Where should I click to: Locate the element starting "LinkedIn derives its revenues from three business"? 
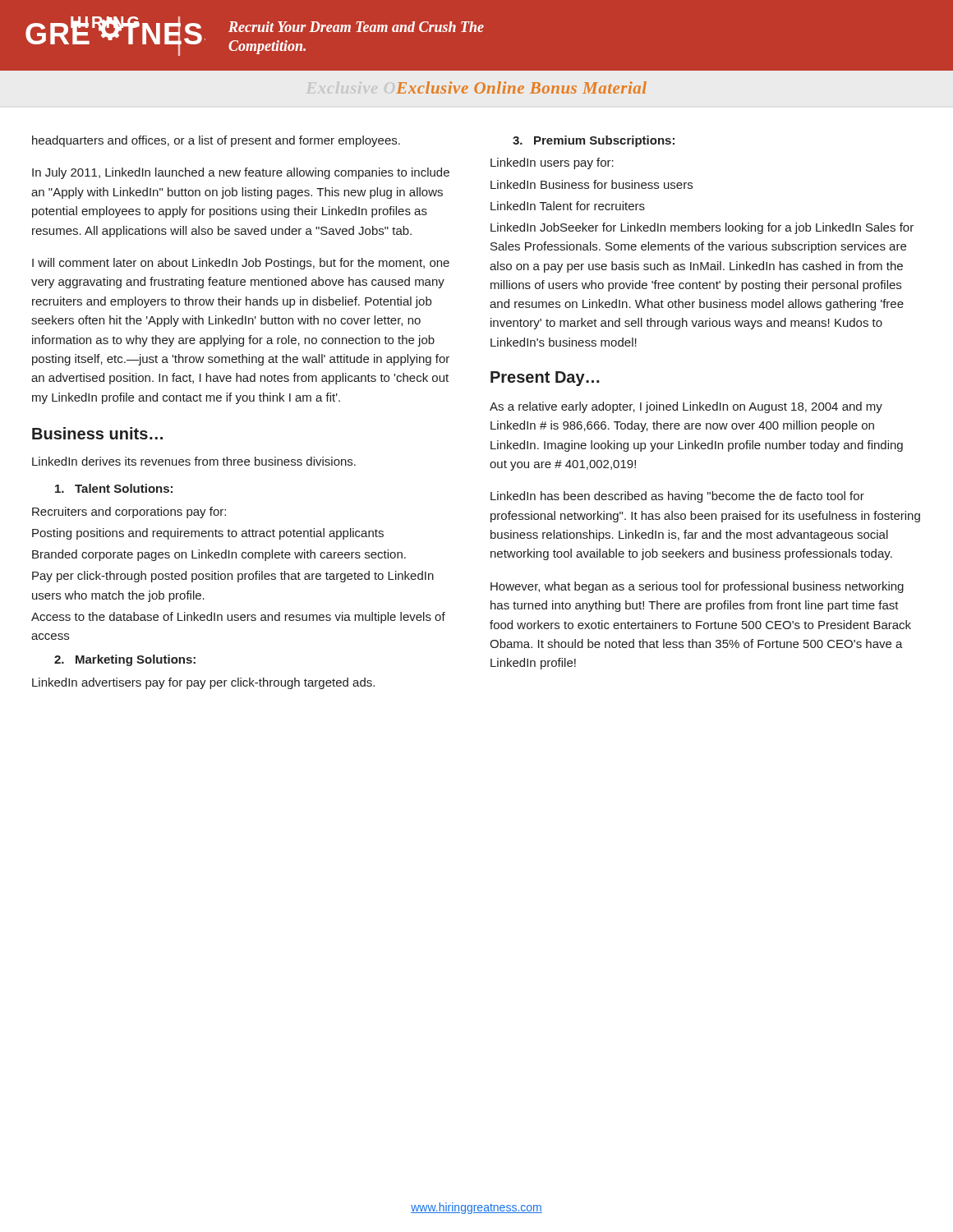click(x=194, y=461)
